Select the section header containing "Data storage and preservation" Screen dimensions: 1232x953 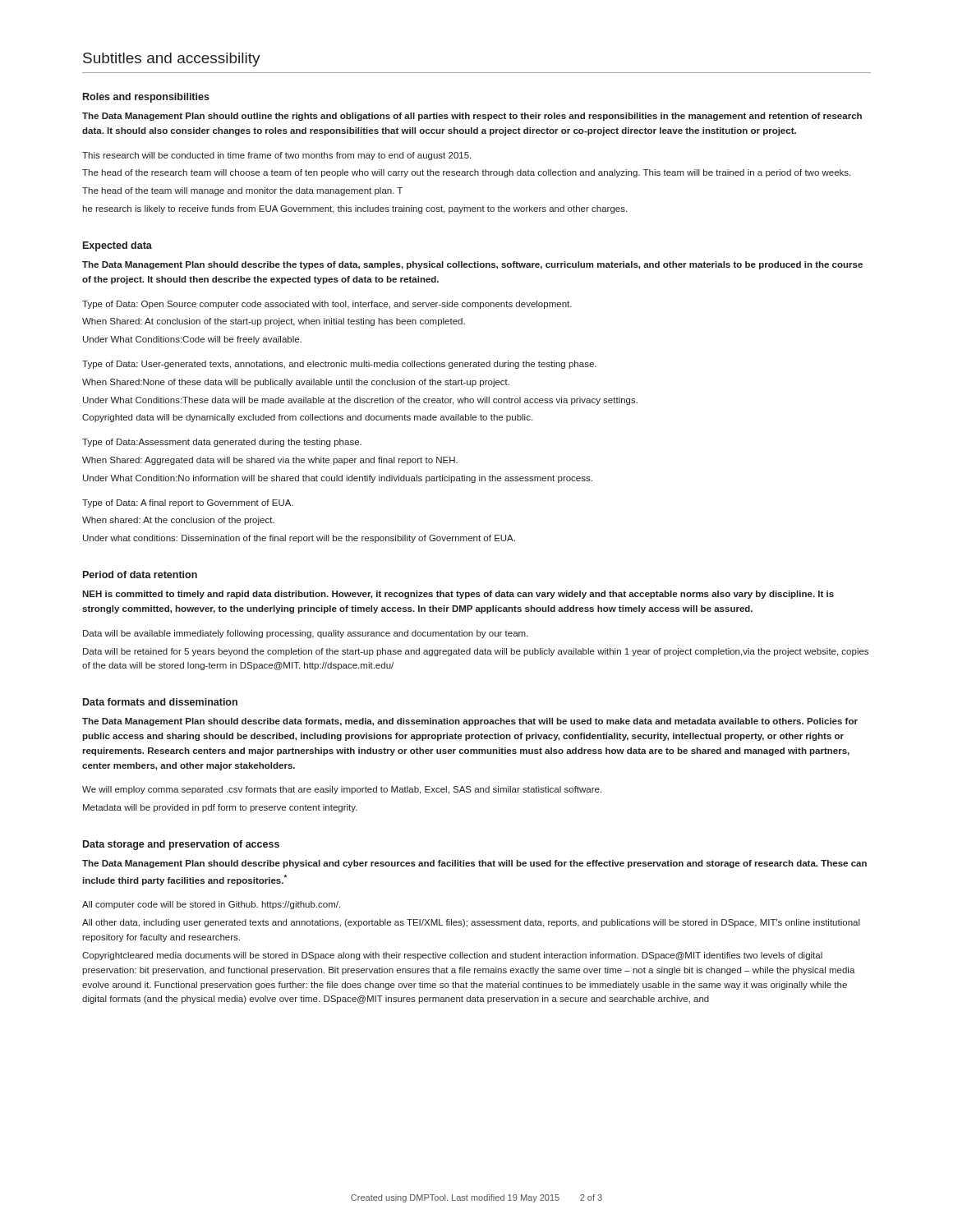[x=181, y=845]
